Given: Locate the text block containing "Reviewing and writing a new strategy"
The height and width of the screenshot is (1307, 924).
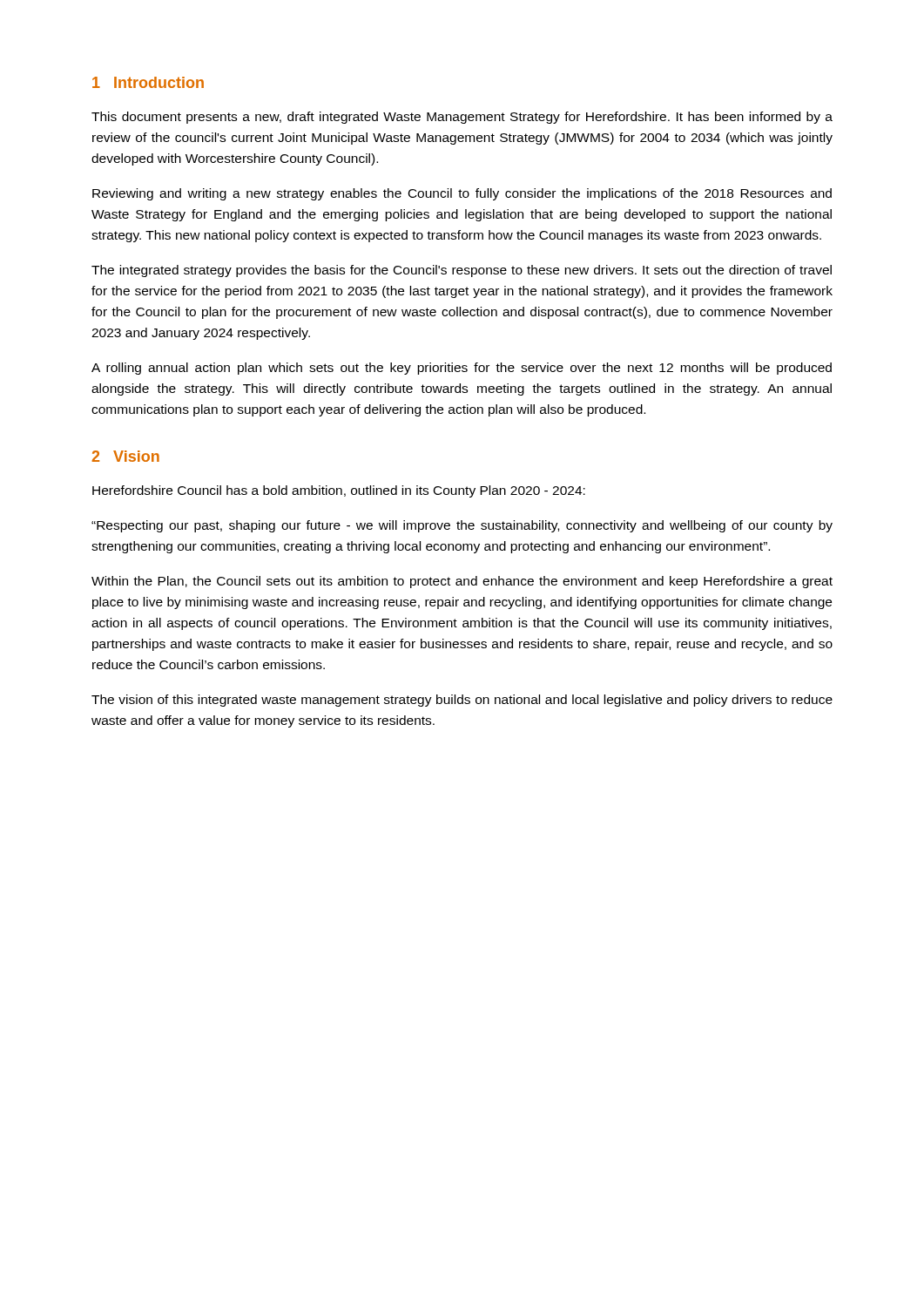Looking at the screenshot, I should pyautogui.click(x=462, y=214).
